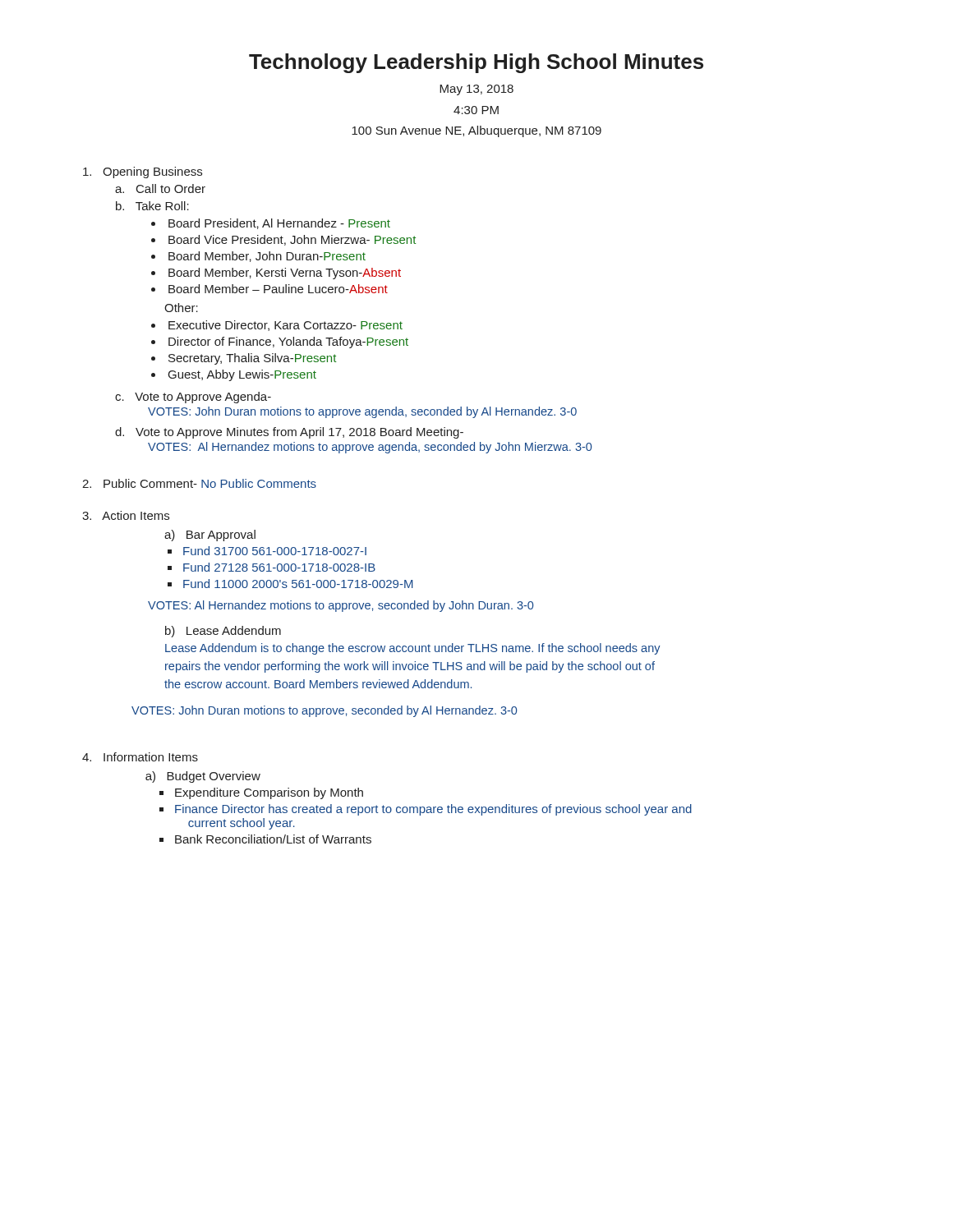The height and width of the screenshot is (1232, 953).
Task: Select the text block starting "4. Information Items"
Action: [140, 757]
